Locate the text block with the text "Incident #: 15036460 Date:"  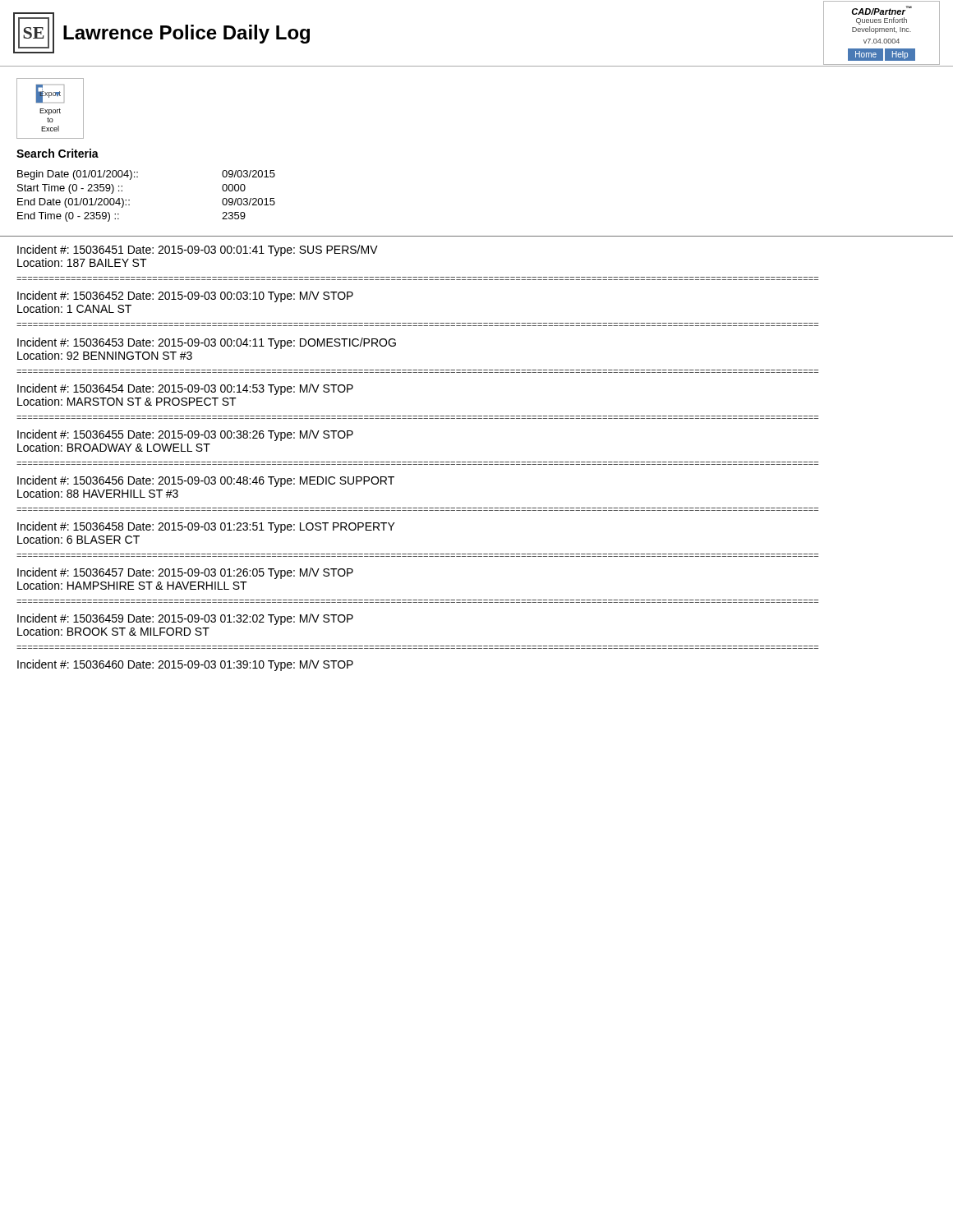pyautogui.click(x=185, y=665)
